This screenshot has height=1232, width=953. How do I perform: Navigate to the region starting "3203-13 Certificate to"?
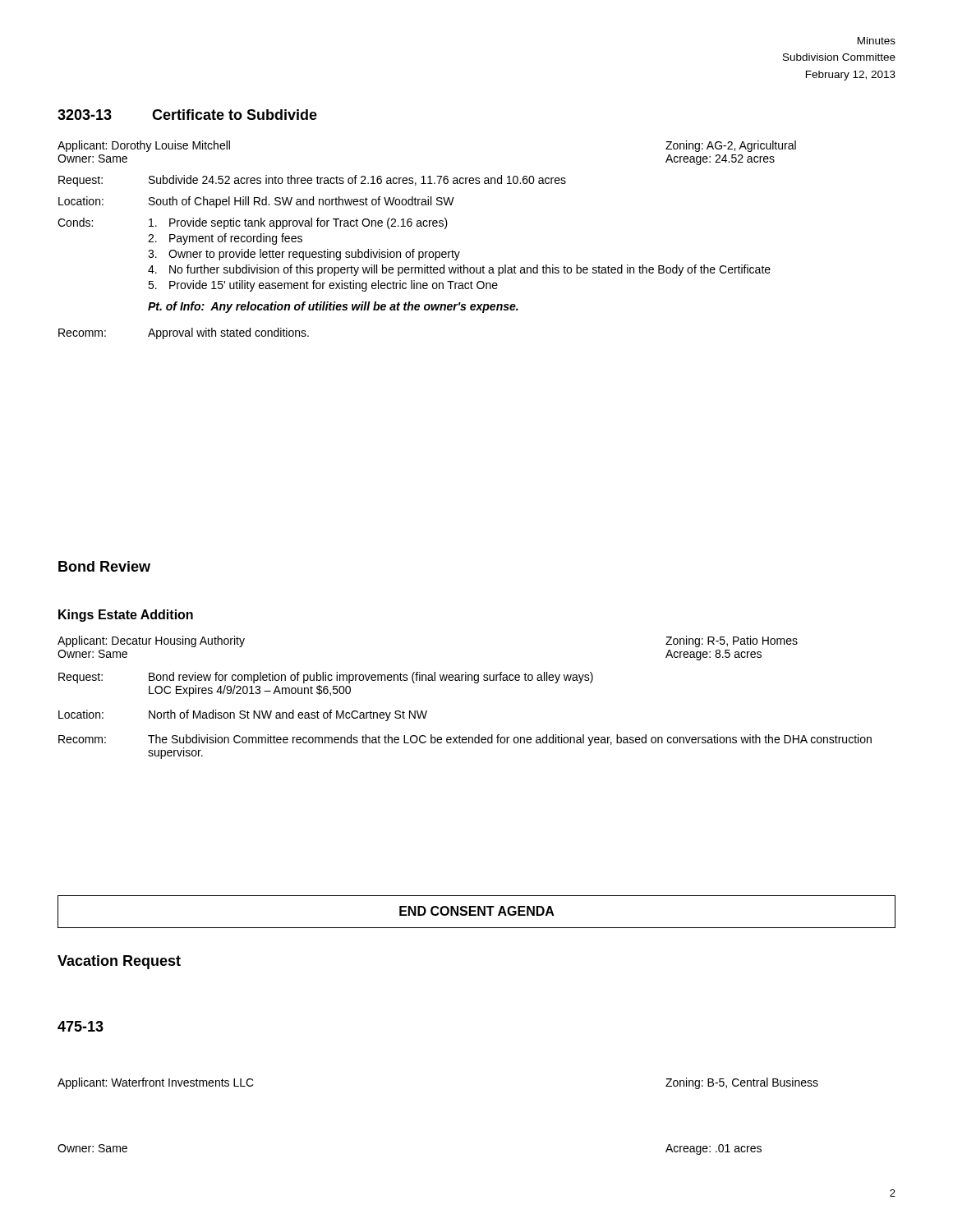coord(187,115)
